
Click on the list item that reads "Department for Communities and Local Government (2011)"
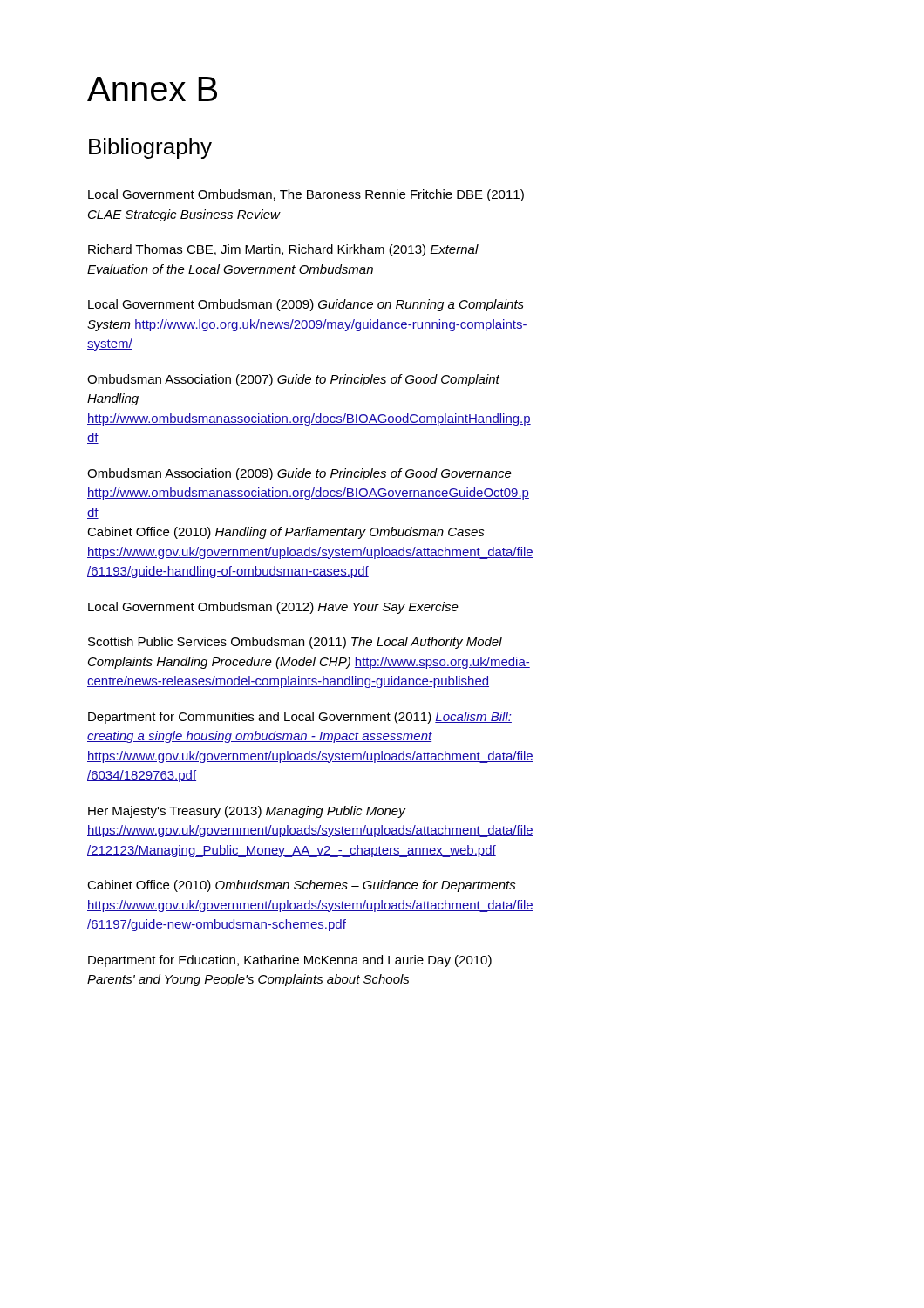tap(310, 745)
